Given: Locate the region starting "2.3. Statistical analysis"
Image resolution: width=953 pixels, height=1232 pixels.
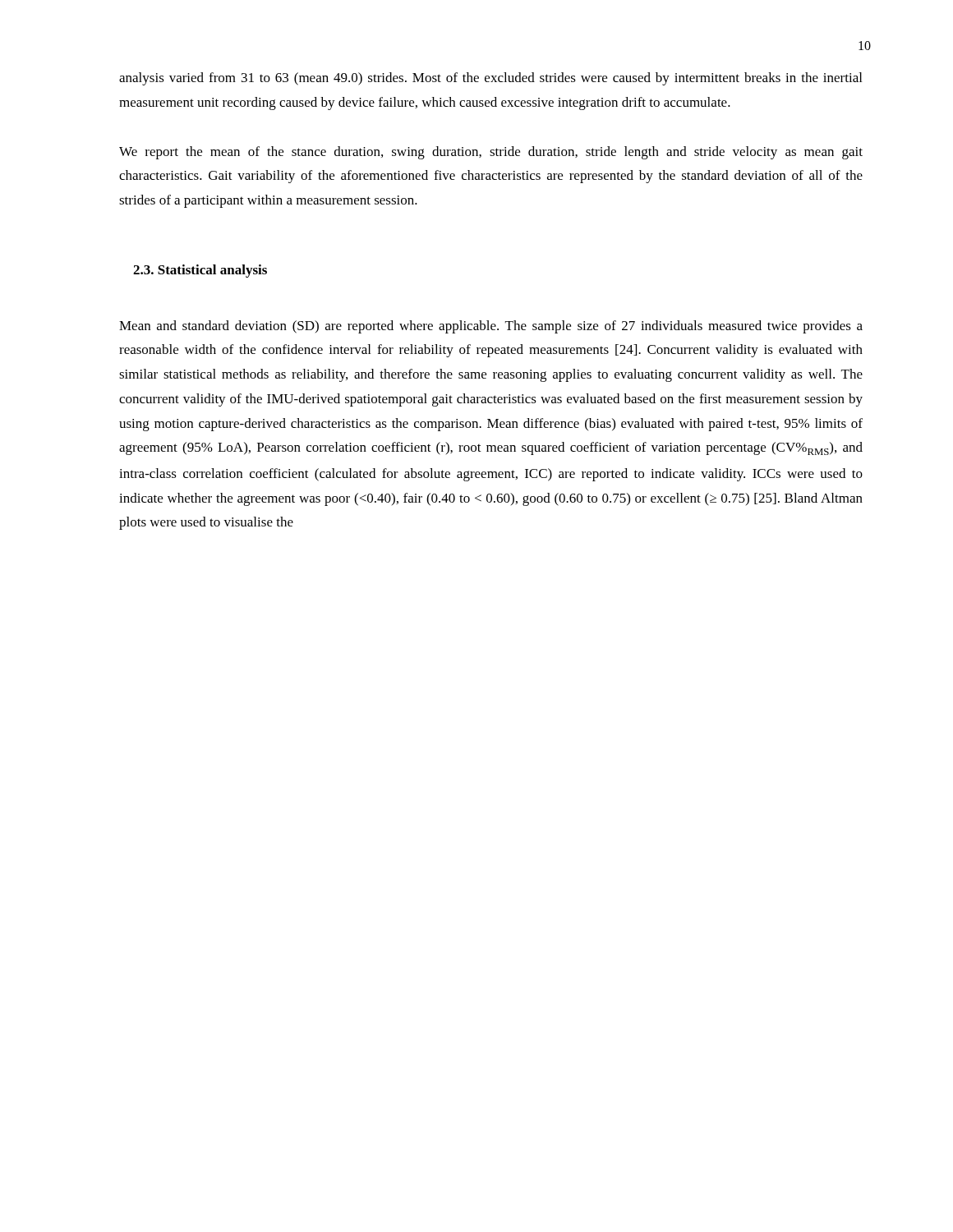Looking at the screenshot, I should [193, 270].
